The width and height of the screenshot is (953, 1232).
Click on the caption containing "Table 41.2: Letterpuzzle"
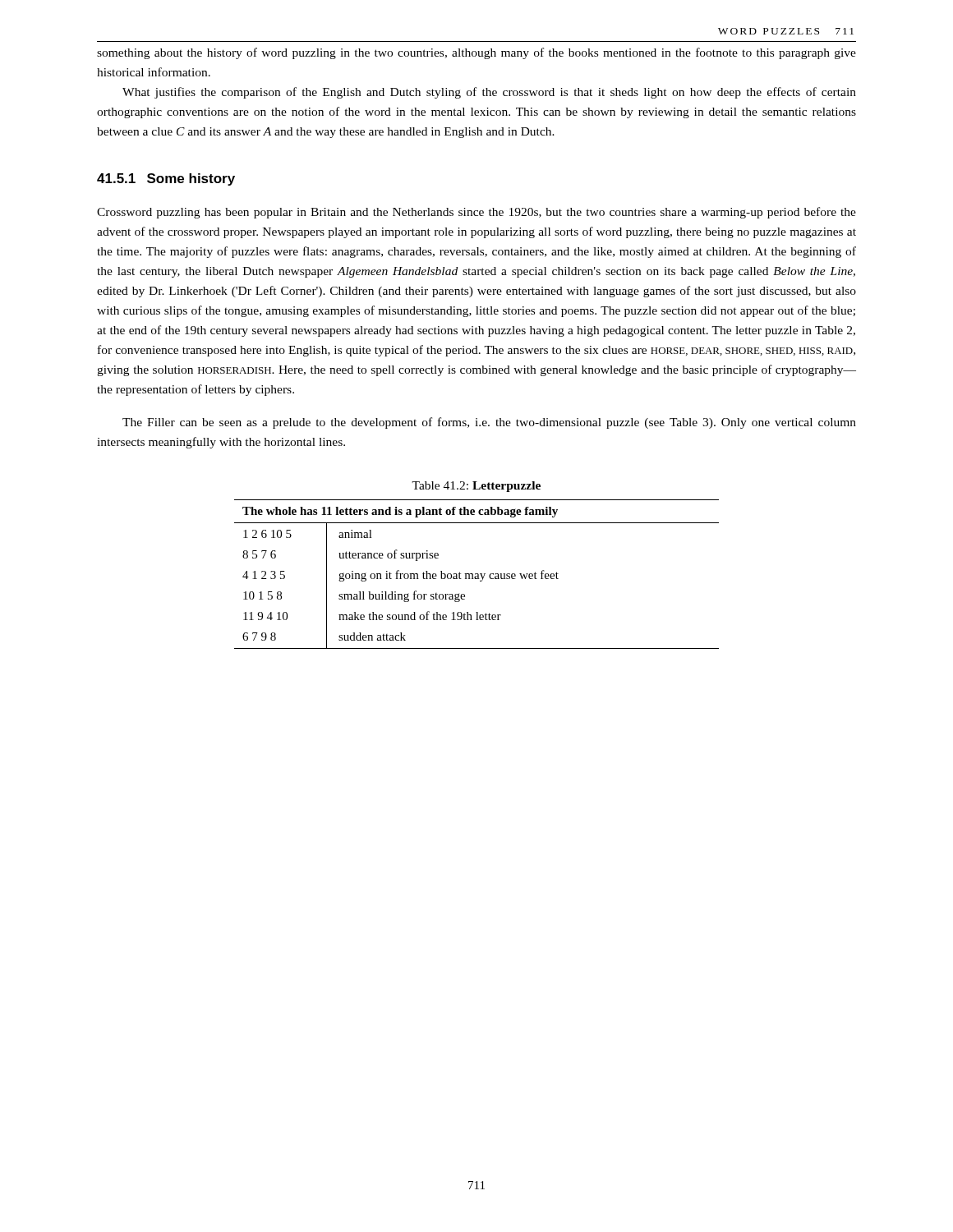tap(476, 485)
